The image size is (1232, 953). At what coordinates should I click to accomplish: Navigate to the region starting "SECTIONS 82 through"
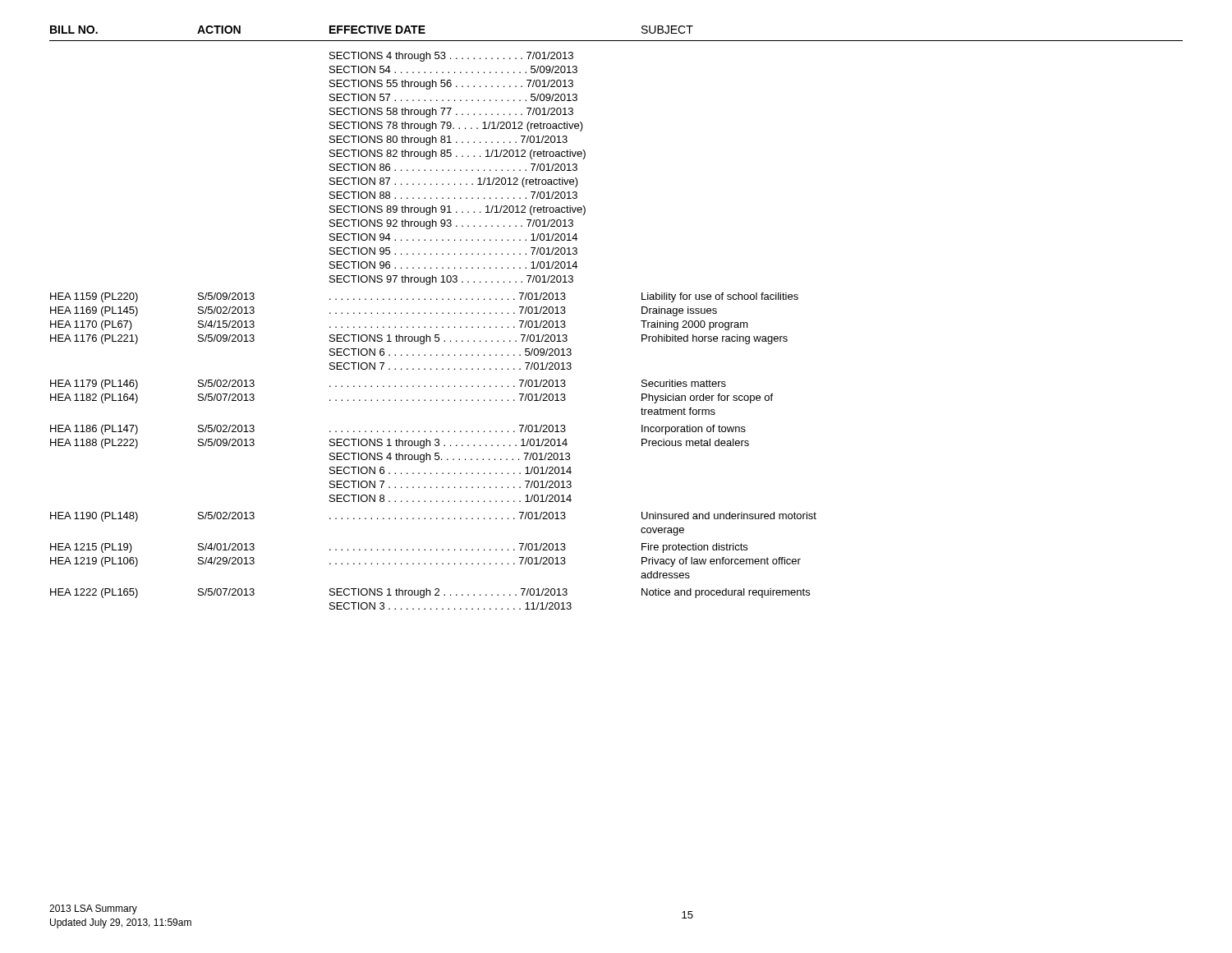[x=345, y=154]
